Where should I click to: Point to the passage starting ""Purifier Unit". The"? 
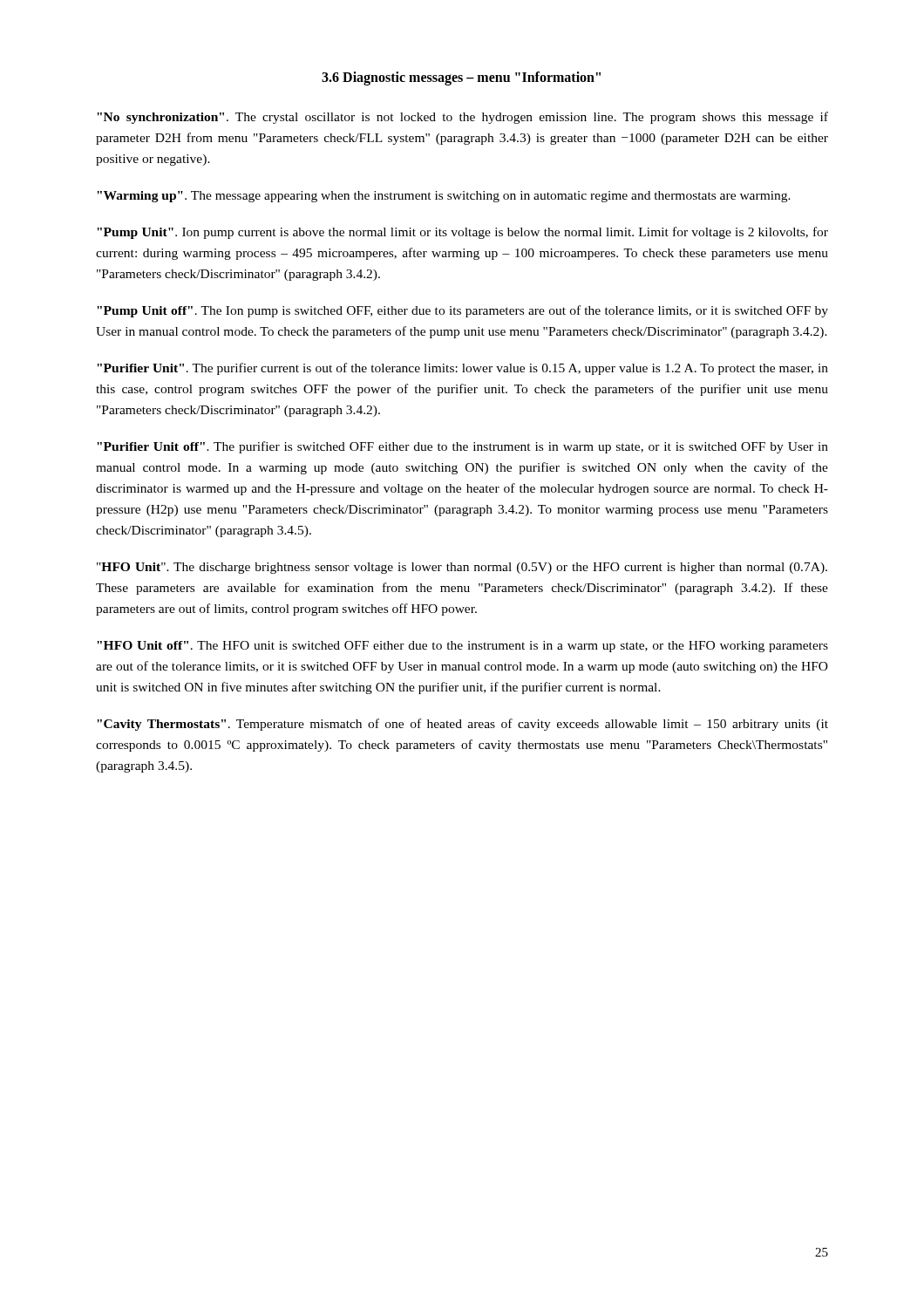462,389
